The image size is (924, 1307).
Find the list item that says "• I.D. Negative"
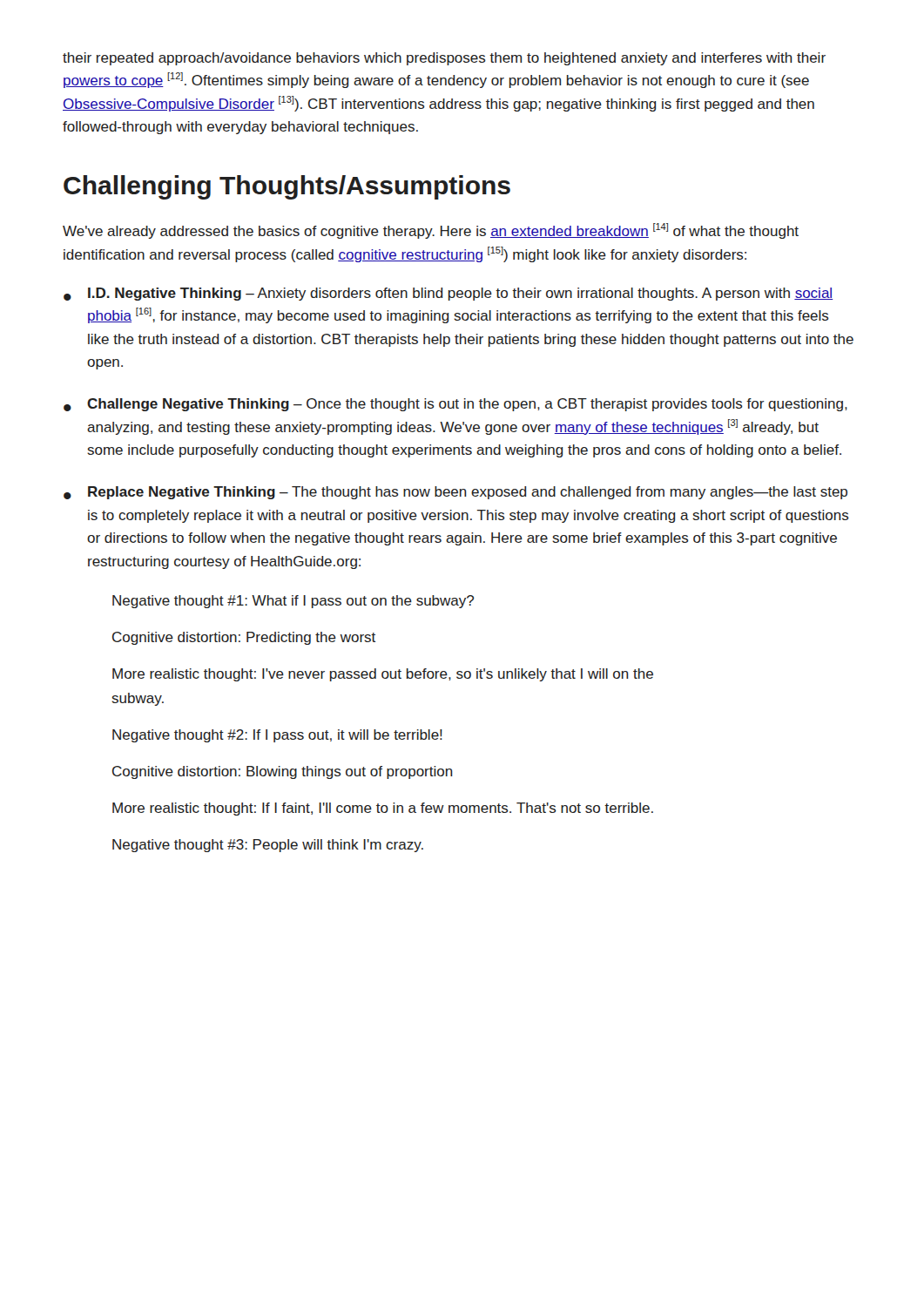click(x=459, y=328)
